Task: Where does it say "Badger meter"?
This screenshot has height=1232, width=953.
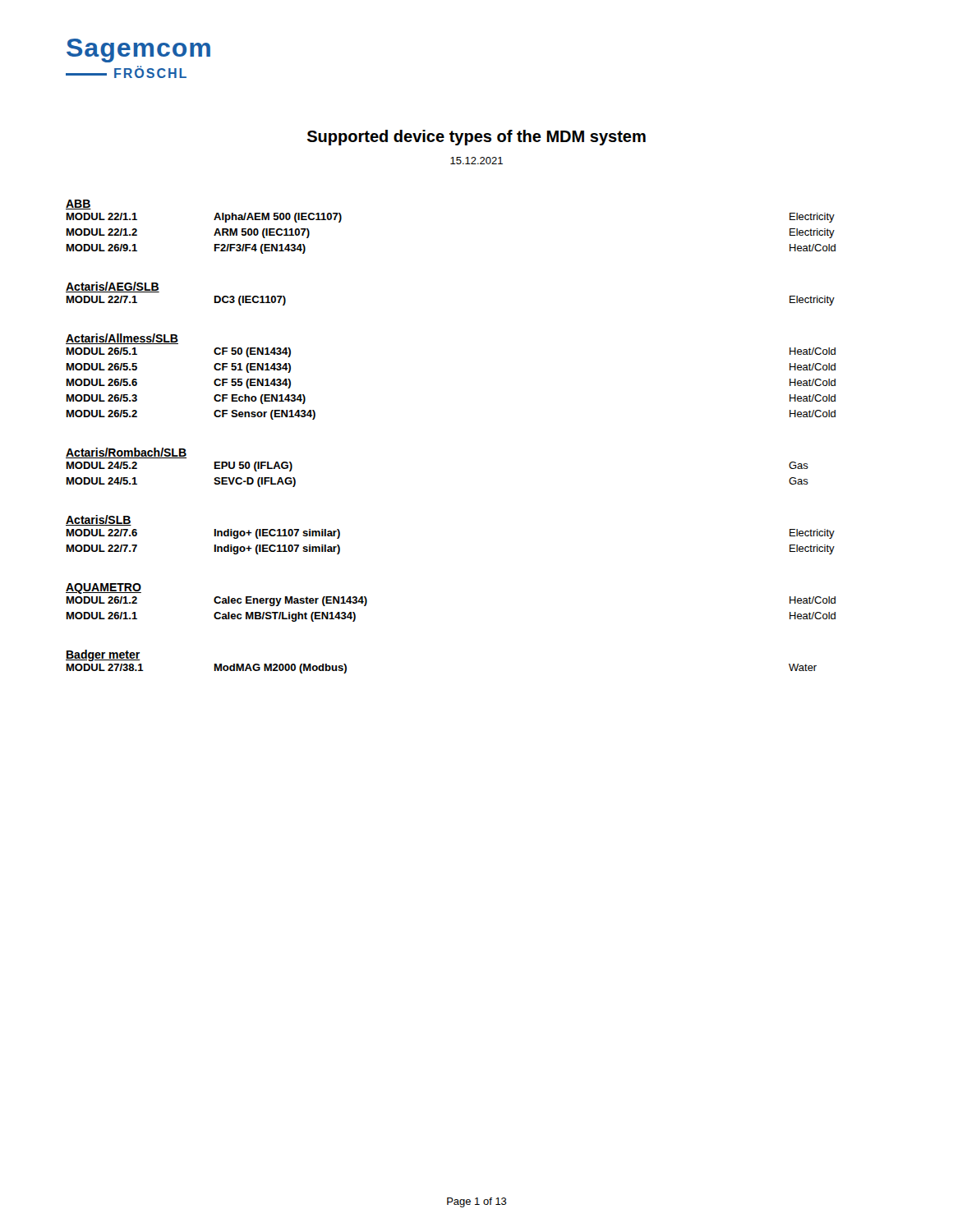Action: click(103, 655)
